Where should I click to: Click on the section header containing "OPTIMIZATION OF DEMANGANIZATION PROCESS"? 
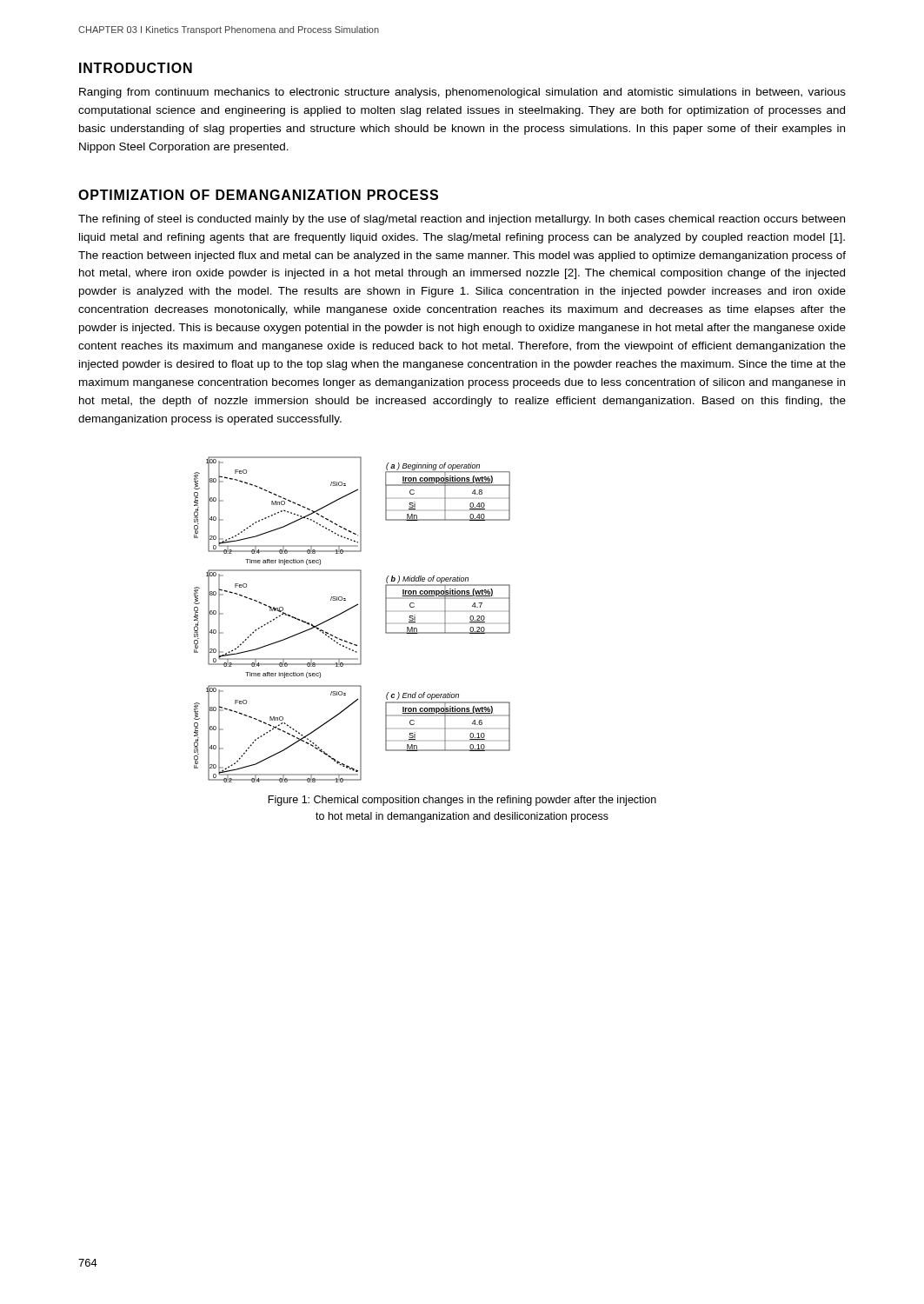point(259,195)
